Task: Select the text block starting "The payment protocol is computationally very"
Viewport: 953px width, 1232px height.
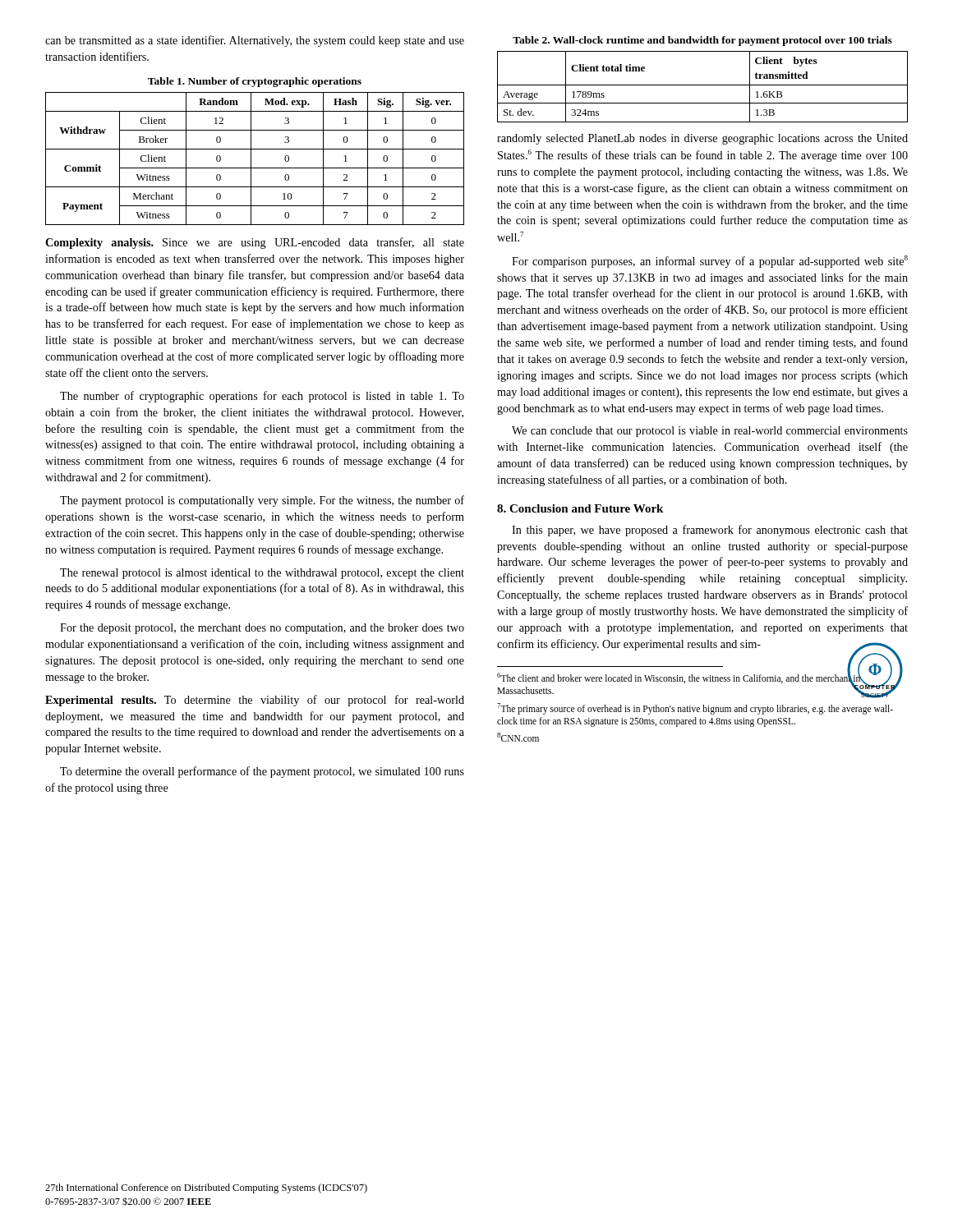Action: [x=255, y=525]
